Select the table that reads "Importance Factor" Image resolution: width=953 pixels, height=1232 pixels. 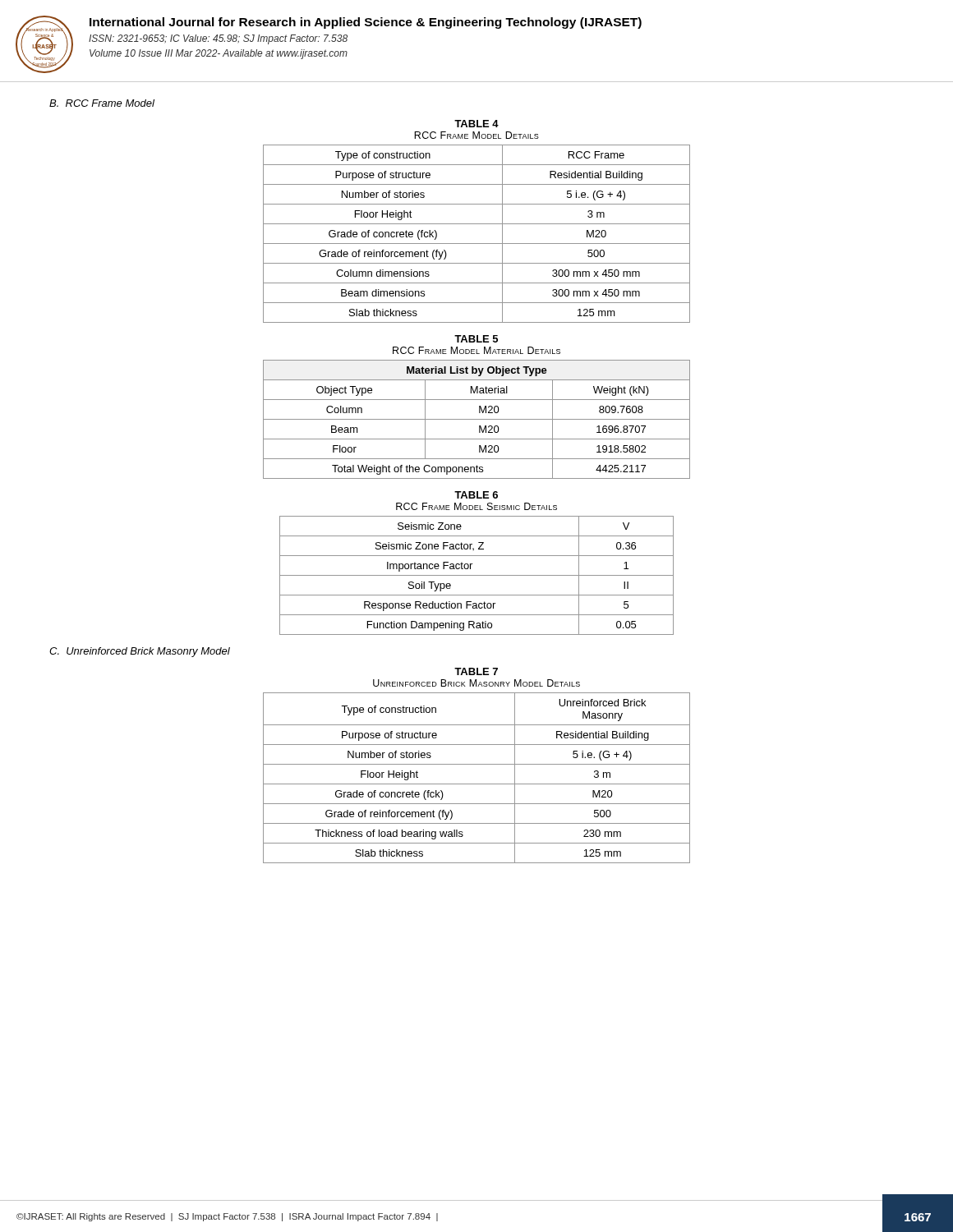(x=476, y=575)
